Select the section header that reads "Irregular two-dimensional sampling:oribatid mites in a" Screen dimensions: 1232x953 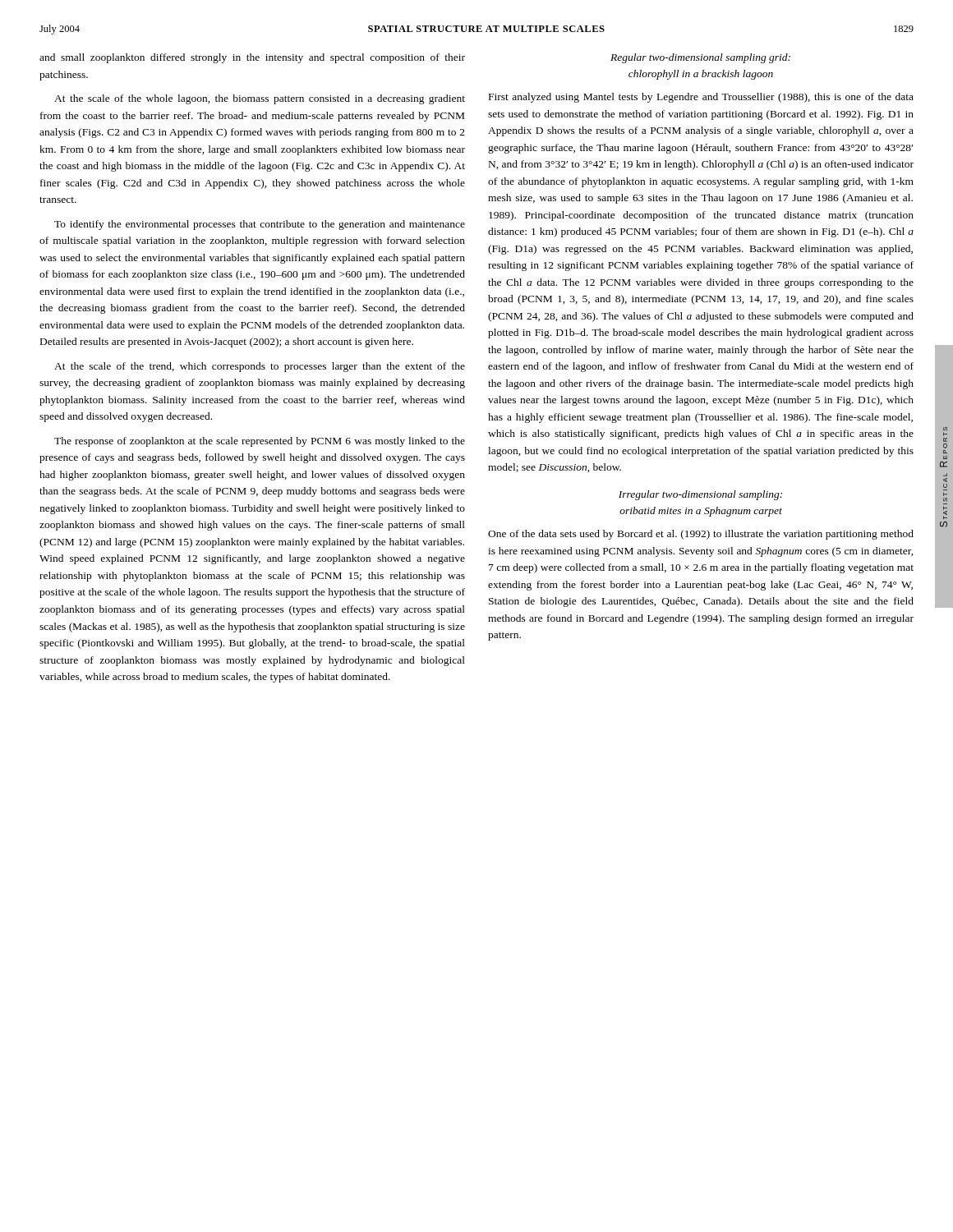point(701,502)
